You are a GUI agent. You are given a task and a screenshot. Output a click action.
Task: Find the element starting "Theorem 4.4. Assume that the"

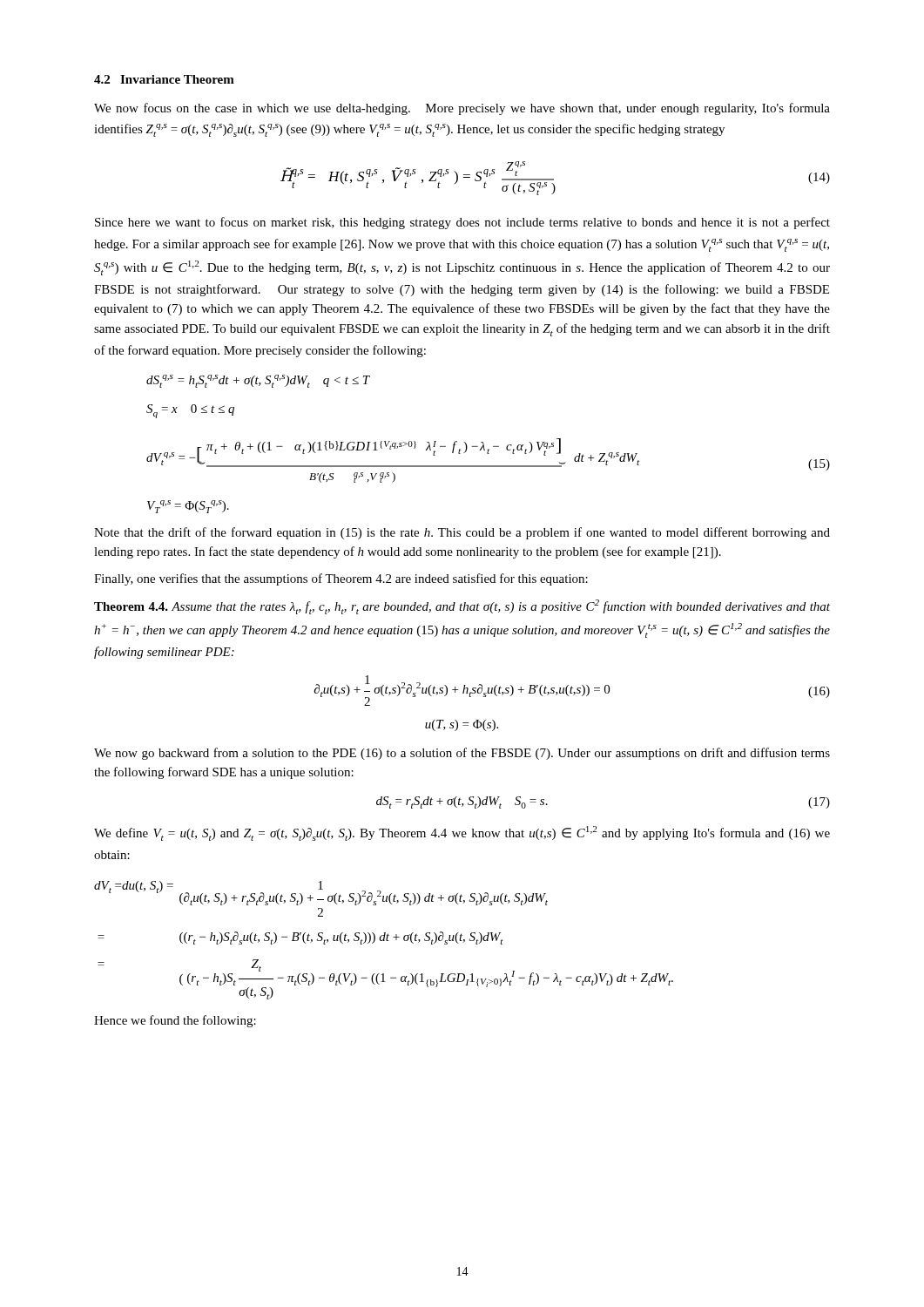click(462, 628)
